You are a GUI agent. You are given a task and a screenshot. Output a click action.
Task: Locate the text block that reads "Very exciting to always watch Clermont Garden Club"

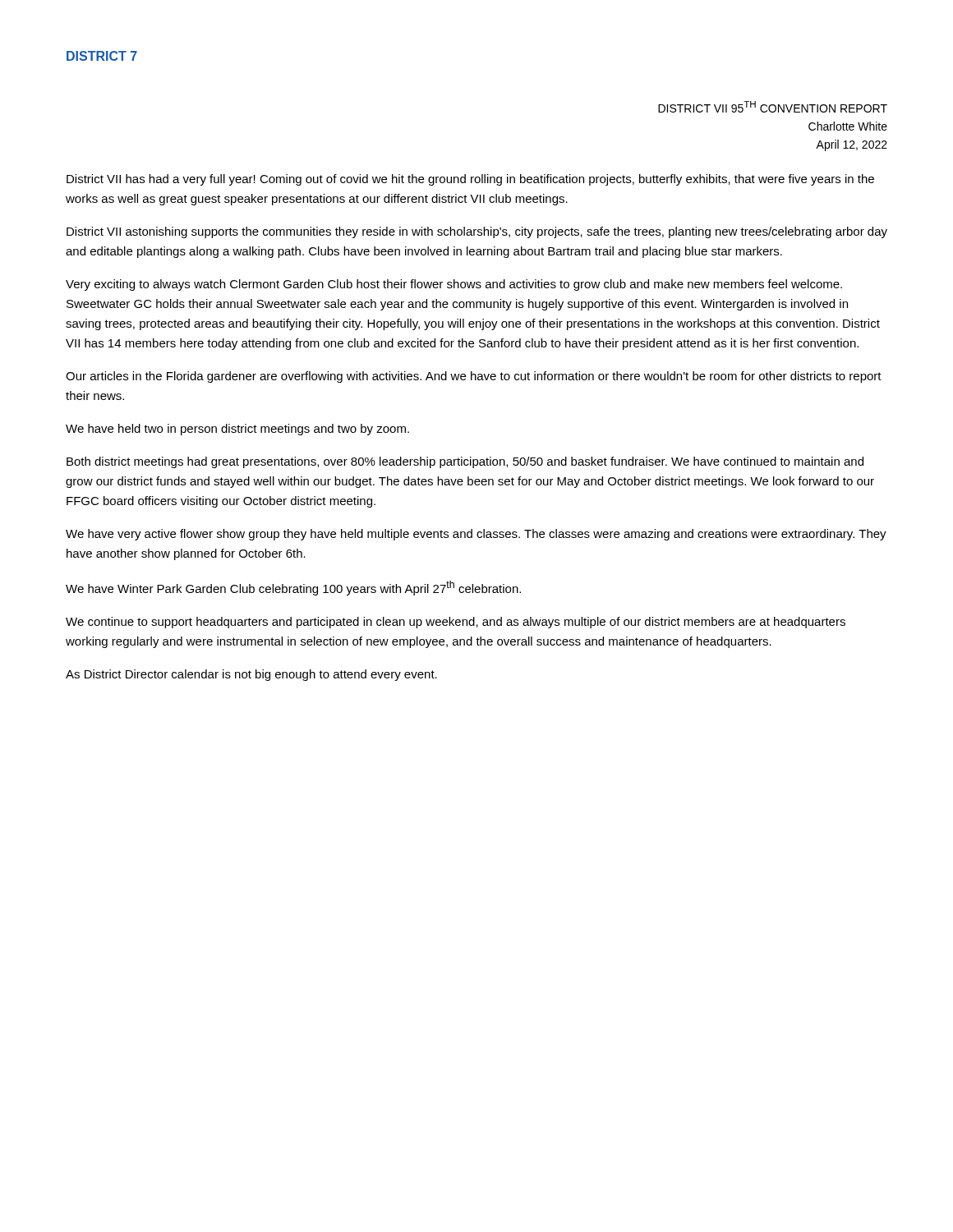[x=473, y=313]
